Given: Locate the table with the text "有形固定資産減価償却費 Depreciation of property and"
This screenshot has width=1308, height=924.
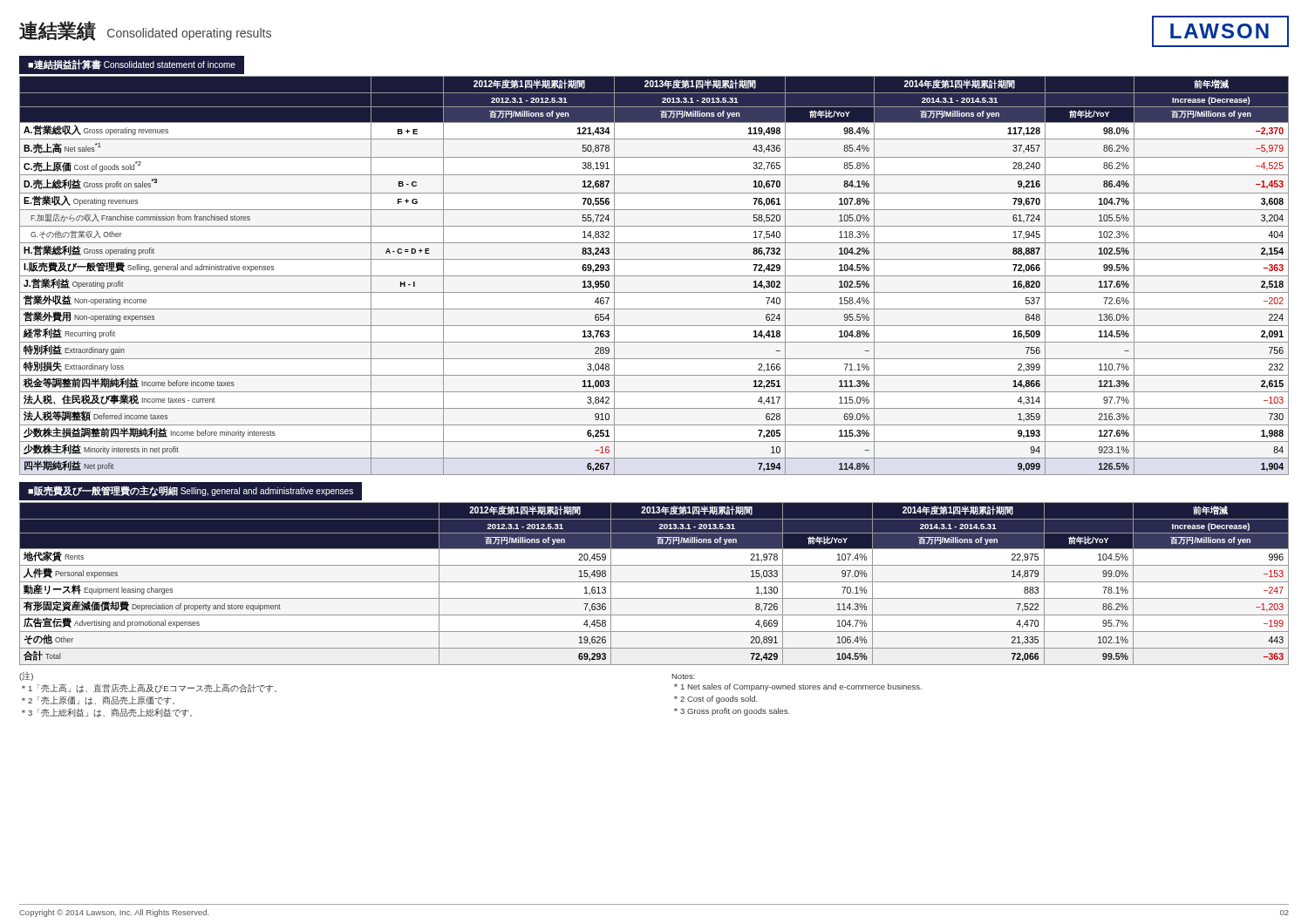Looking at the screenshot, I should pyautogui.click(x=654, y=583).
